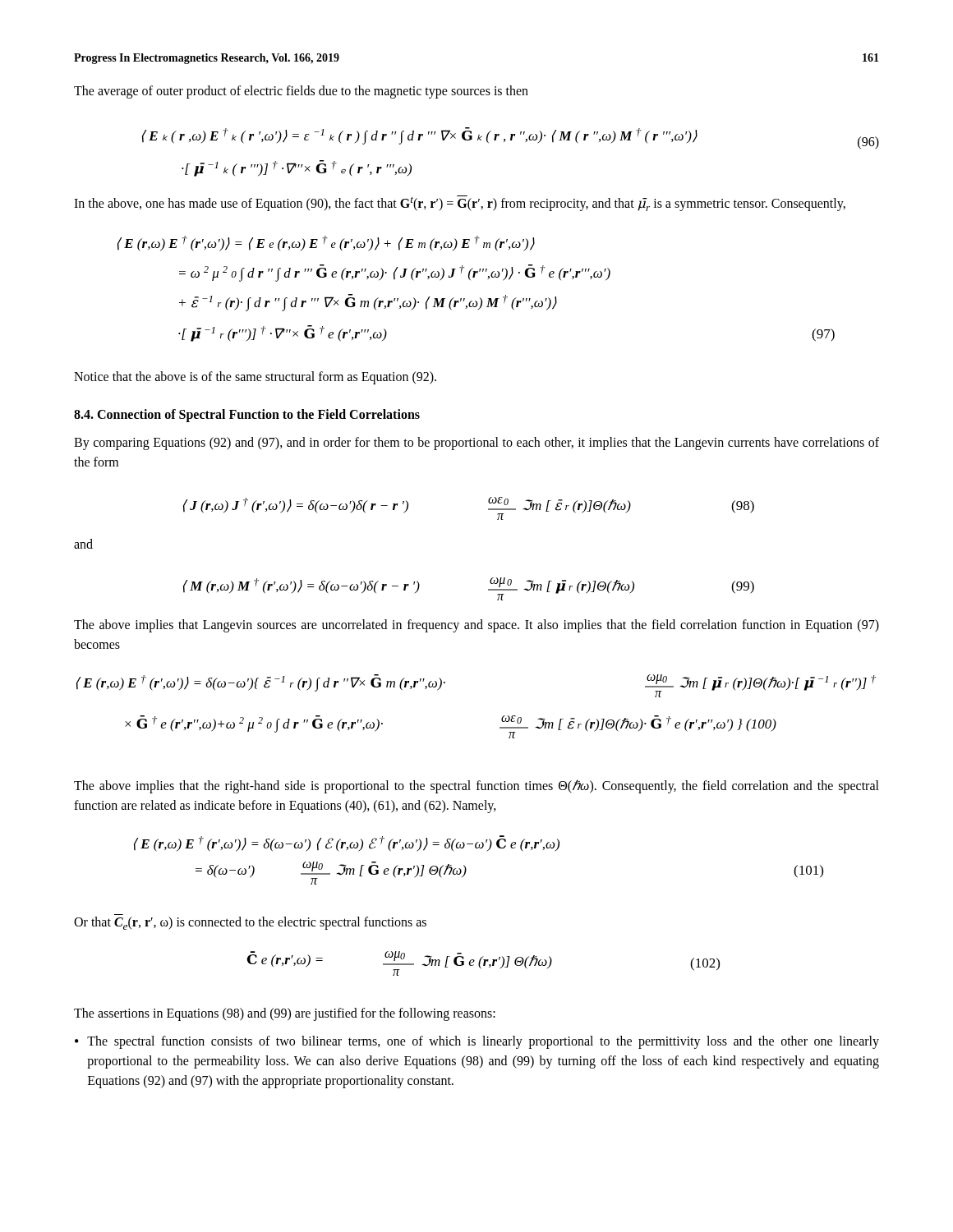Find the text starting "The above implies that the right-hand"

[476, 796]
